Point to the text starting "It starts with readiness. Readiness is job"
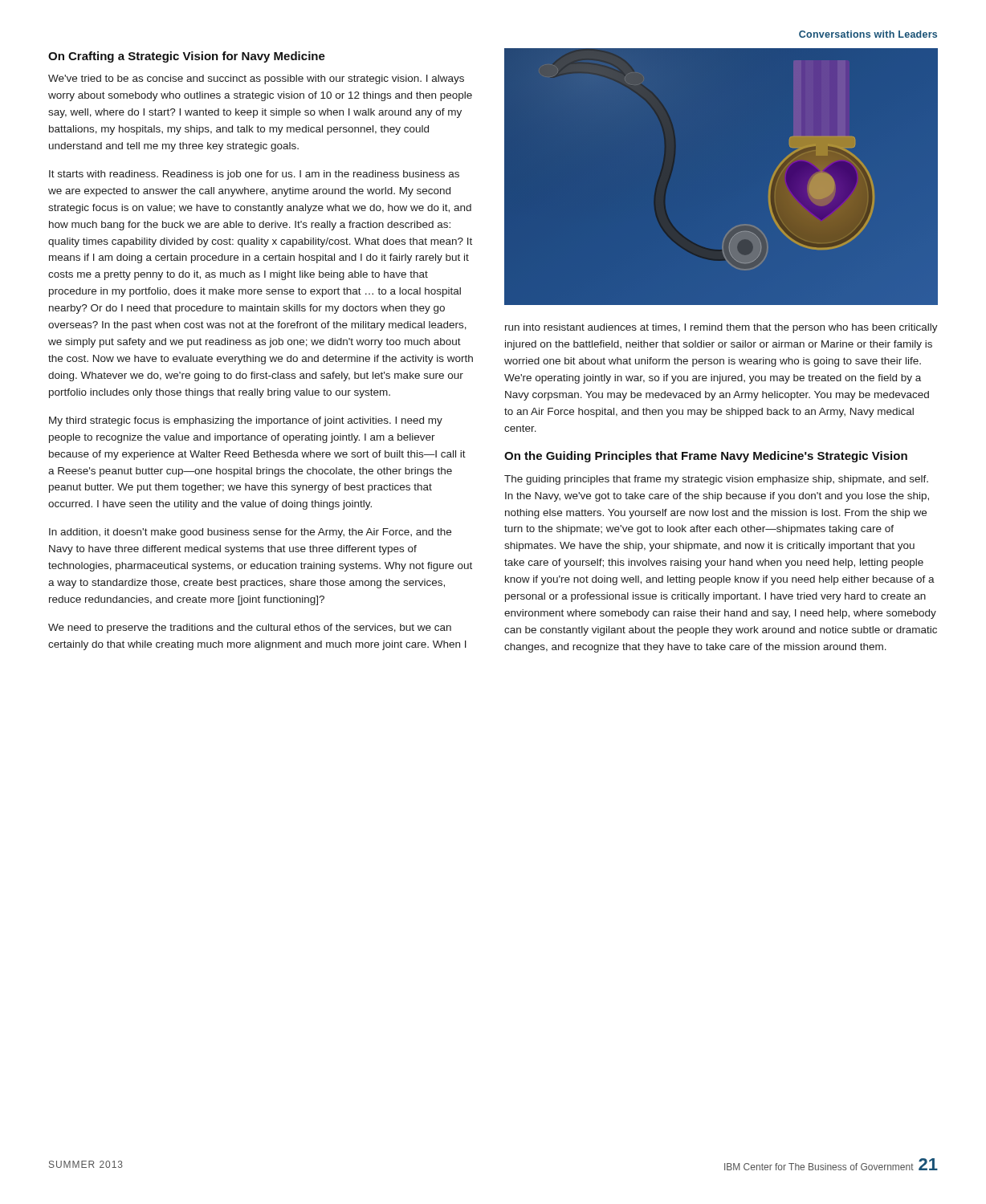 coord(261,283)
